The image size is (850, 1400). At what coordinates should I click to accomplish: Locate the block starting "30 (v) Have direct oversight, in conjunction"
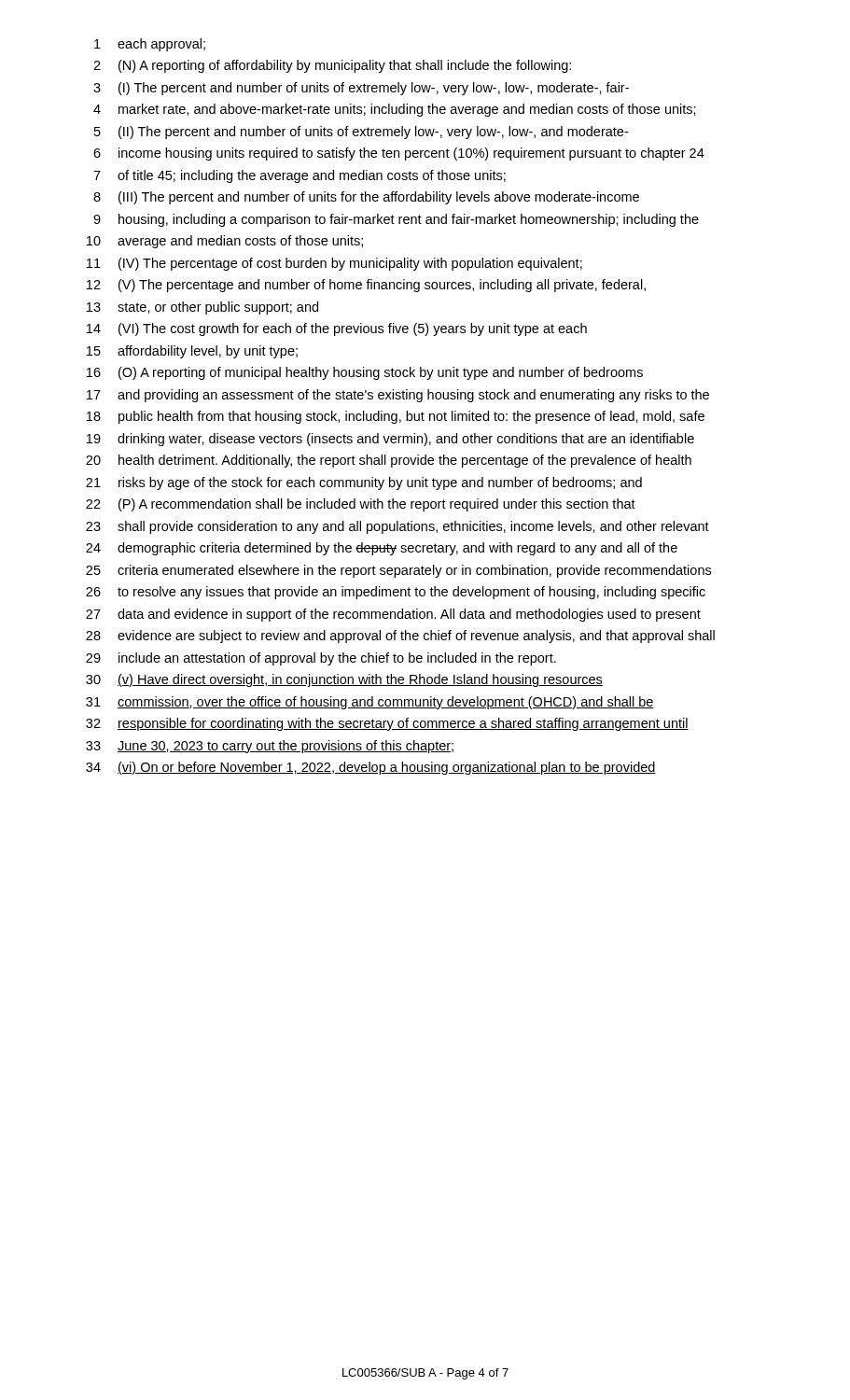425,680
